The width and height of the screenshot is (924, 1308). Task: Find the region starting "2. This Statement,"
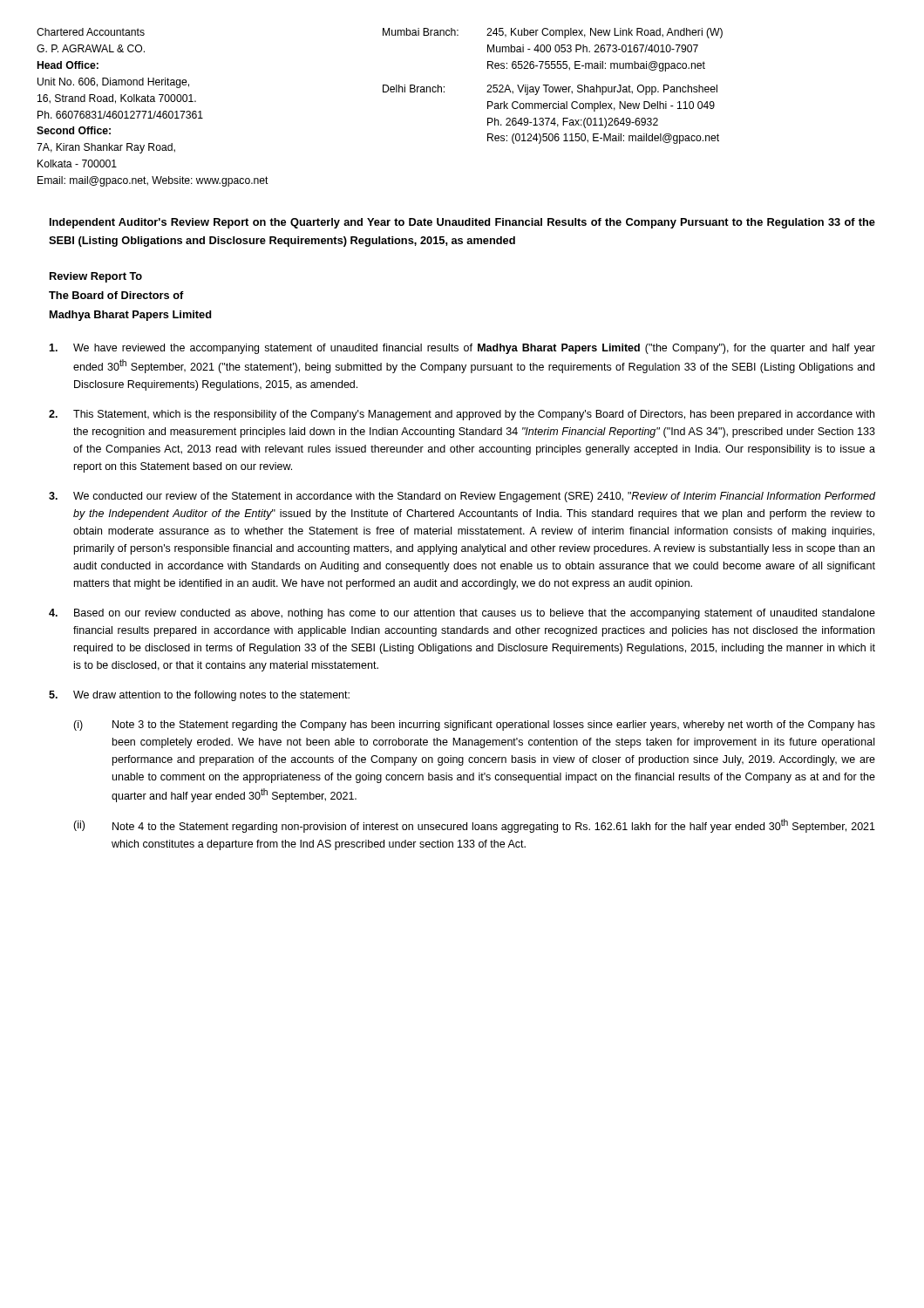[x=462, y=441]
